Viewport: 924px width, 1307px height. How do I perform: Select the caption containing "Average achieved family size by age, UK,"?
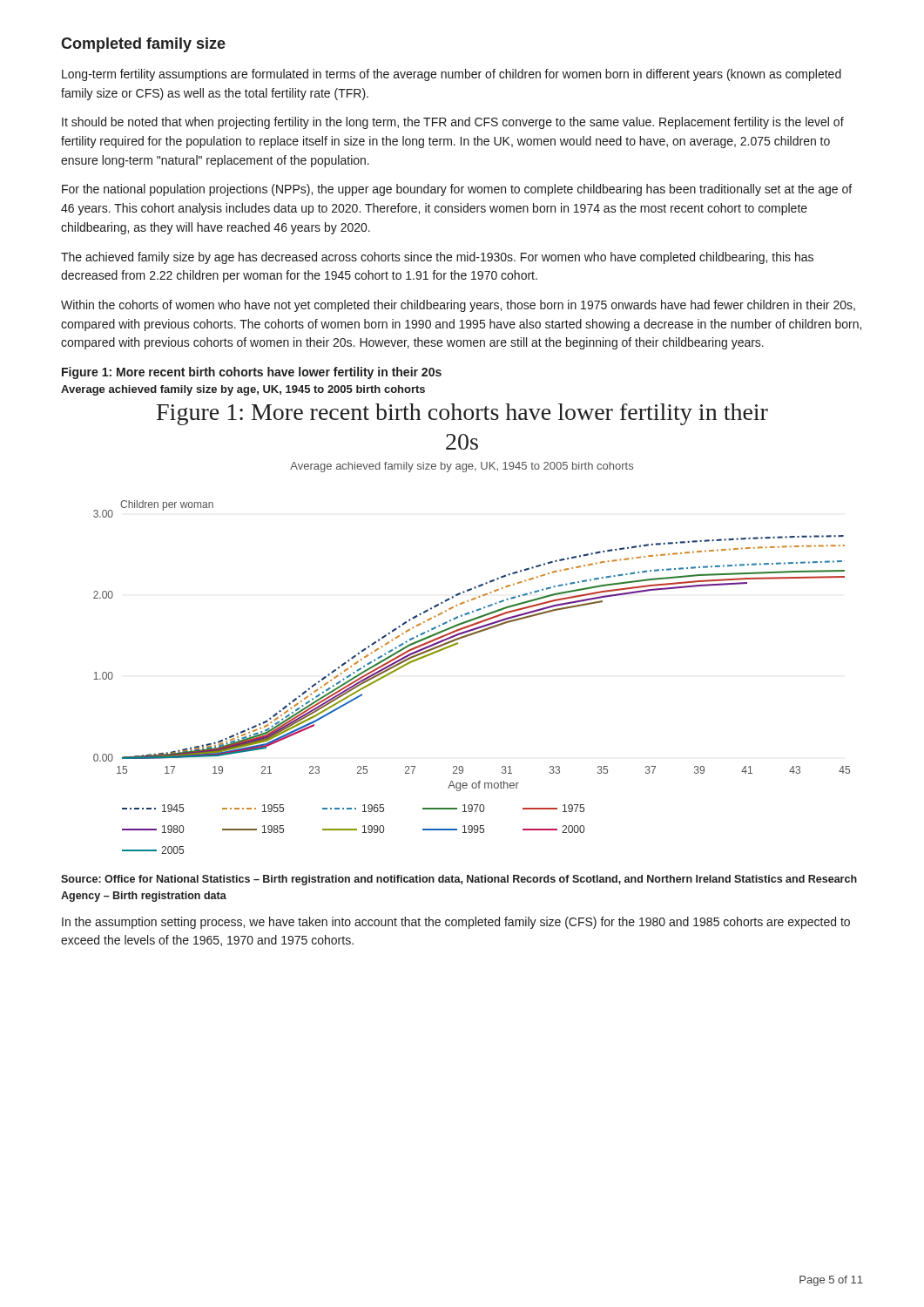(243, 389)
